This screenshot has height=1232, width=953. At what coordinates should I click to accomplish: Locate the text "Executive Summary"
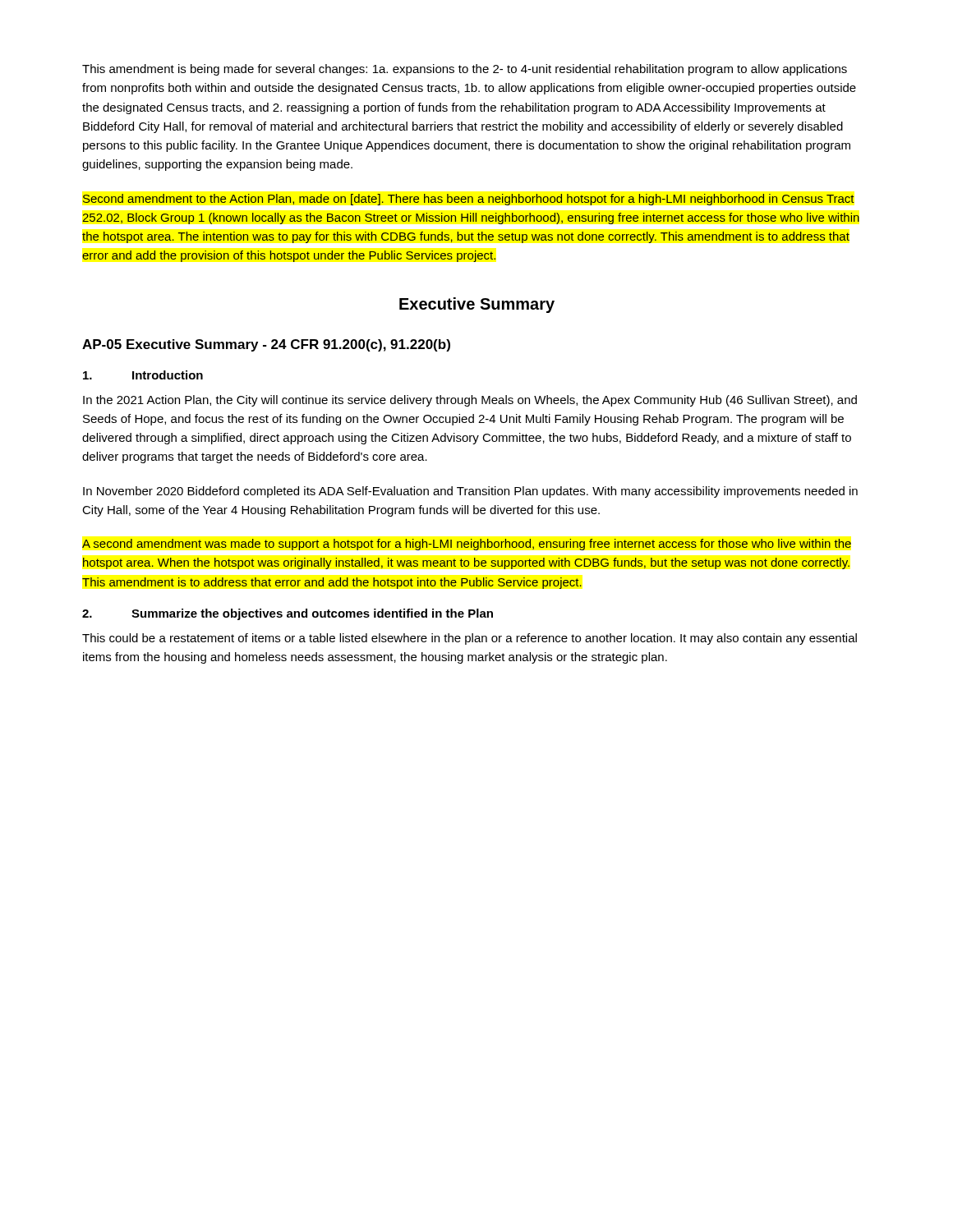click(476, 304)
